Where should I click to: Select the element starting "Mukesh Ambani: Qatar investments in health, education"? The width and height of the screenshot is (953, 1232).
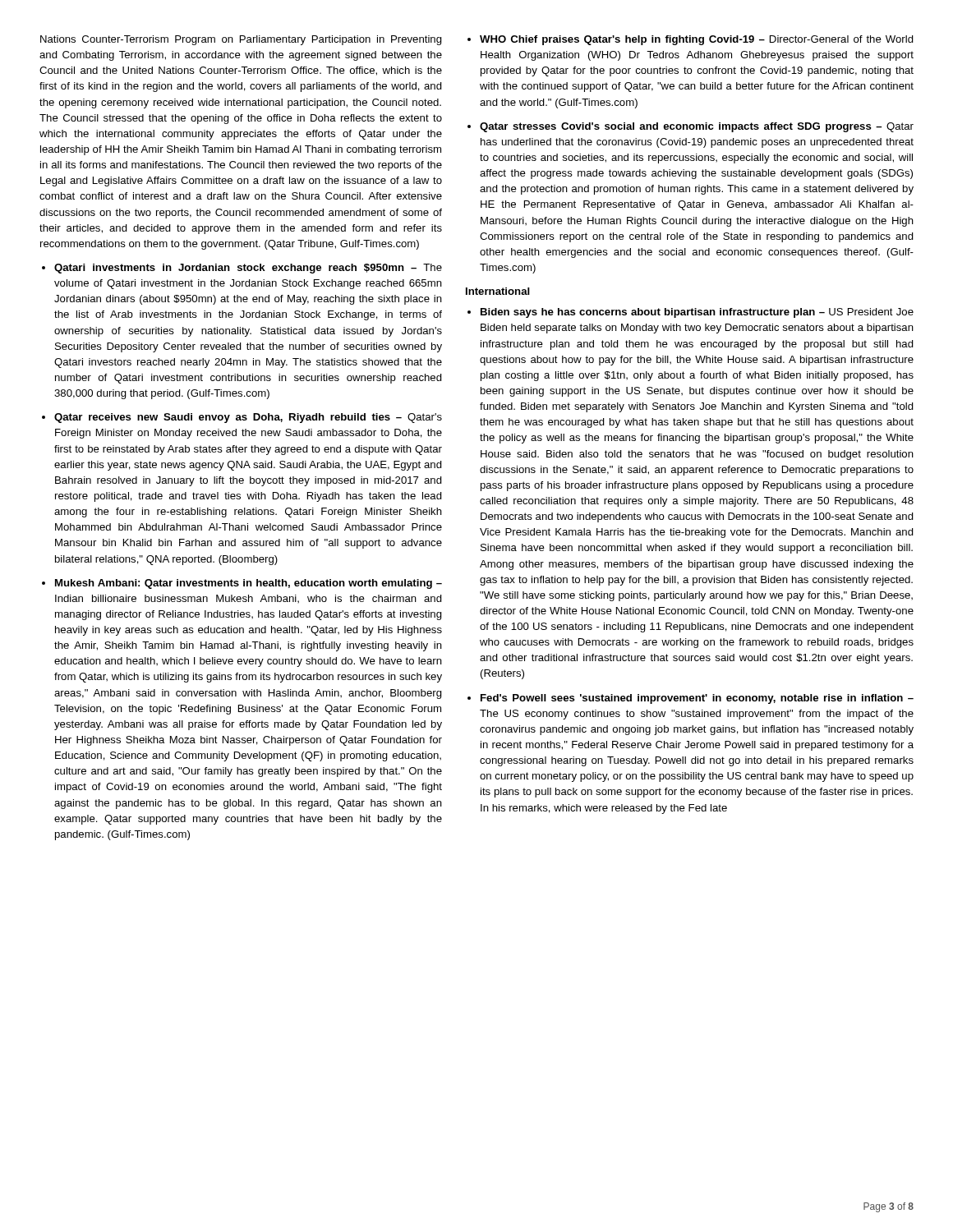[x=248, y=708]
